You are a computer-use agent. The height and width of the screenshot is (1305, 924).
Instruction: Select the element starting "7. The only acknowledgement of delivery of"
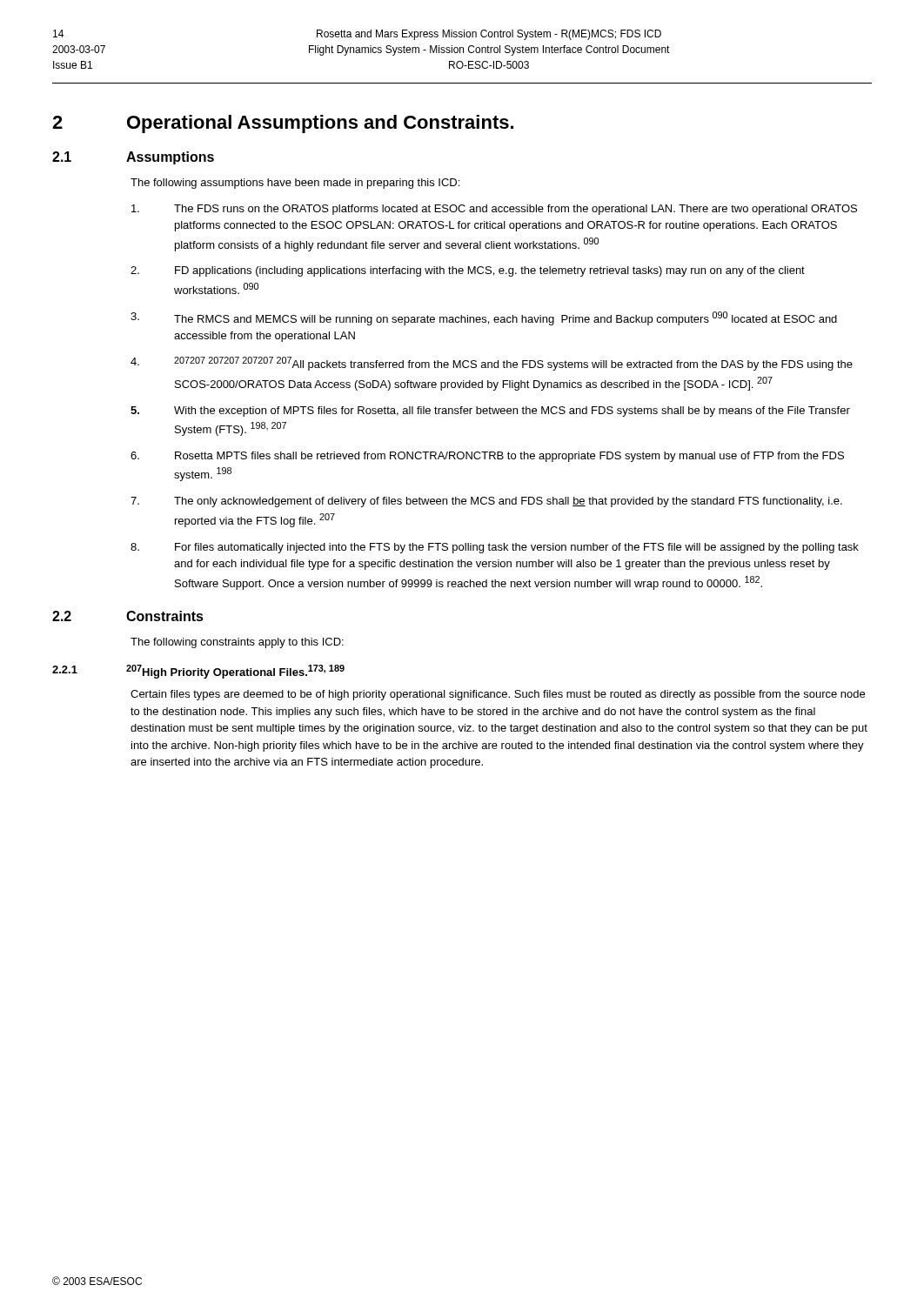[501, 511]
